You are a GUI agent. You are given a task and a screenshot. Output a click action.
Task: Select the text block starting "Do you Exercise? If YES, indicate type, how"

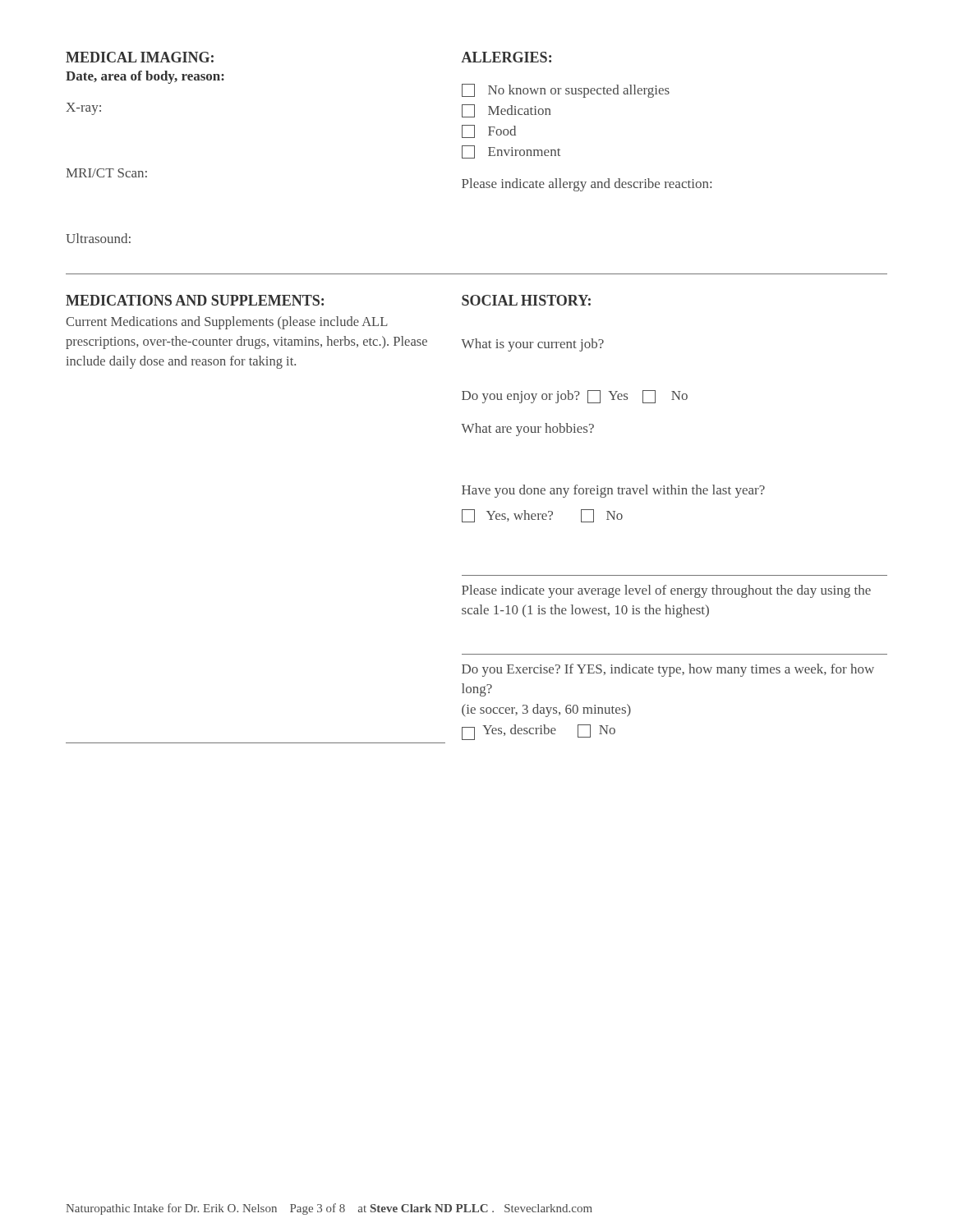[668, 670]
